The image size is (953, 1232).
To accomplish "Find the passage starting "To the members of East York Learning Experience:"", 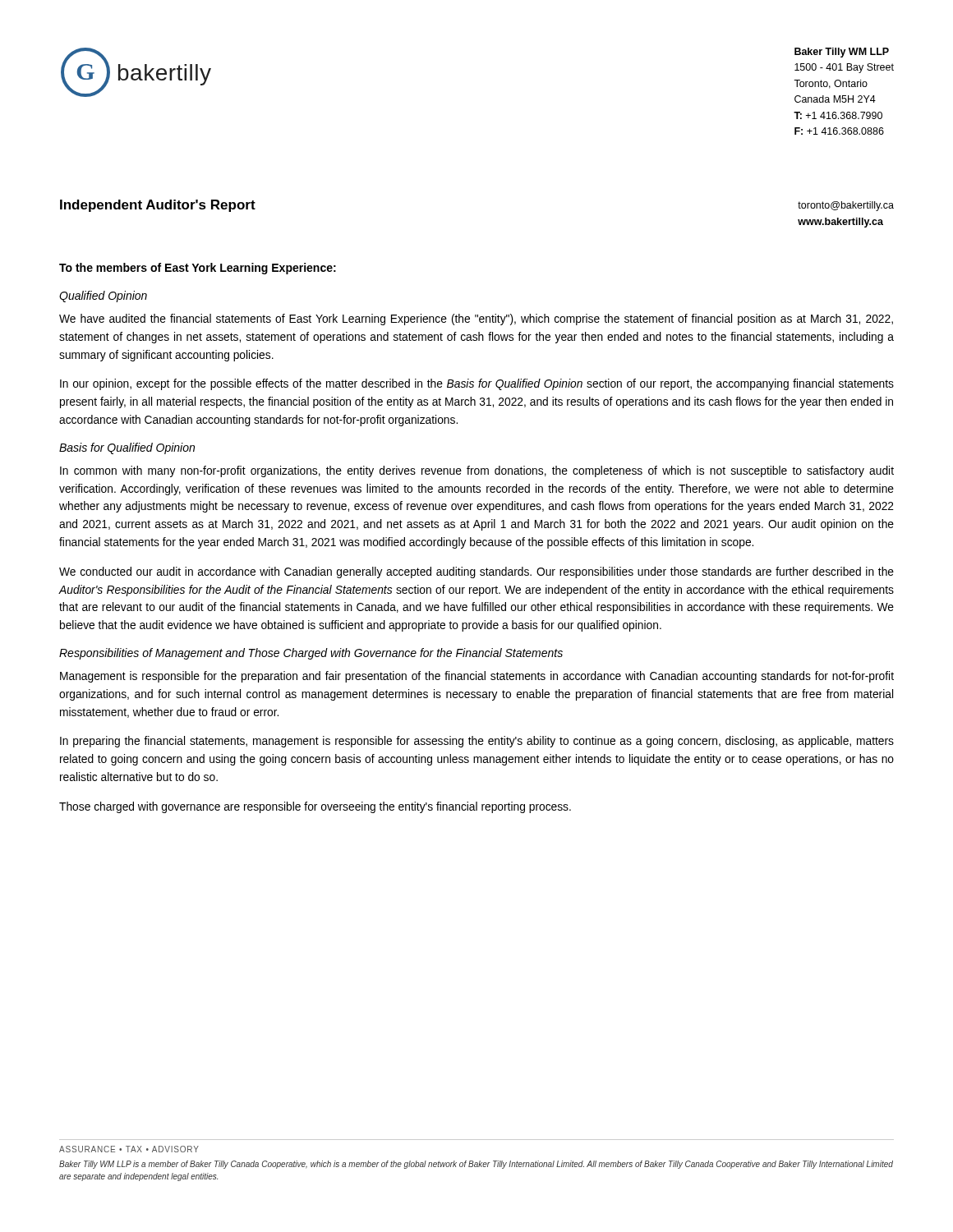I will coord(198,268).
